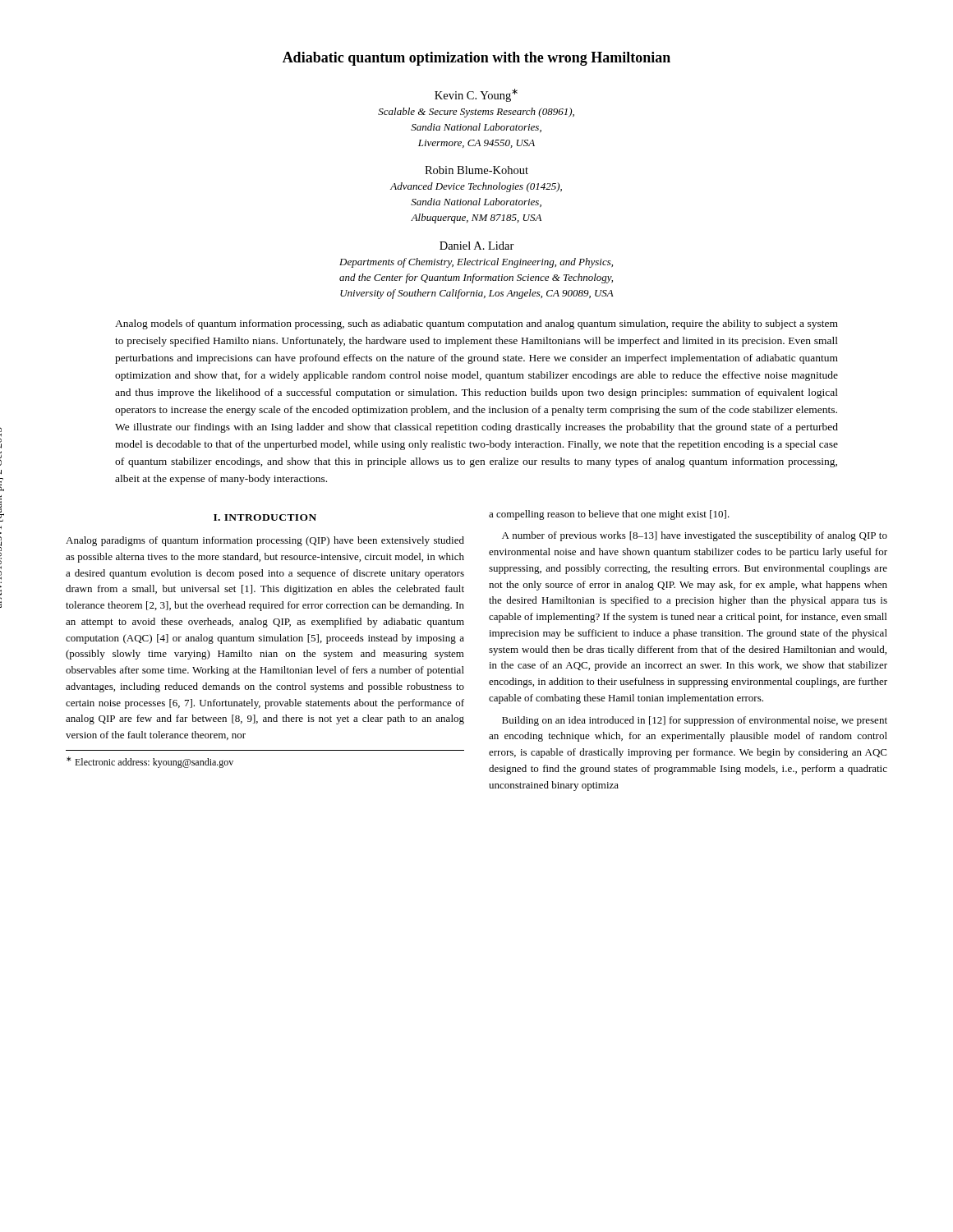This screenshot has height=1232, width=953.
Task: Select the text block that says "Analog paradigms of quantum information"
Action: (265, 638)
